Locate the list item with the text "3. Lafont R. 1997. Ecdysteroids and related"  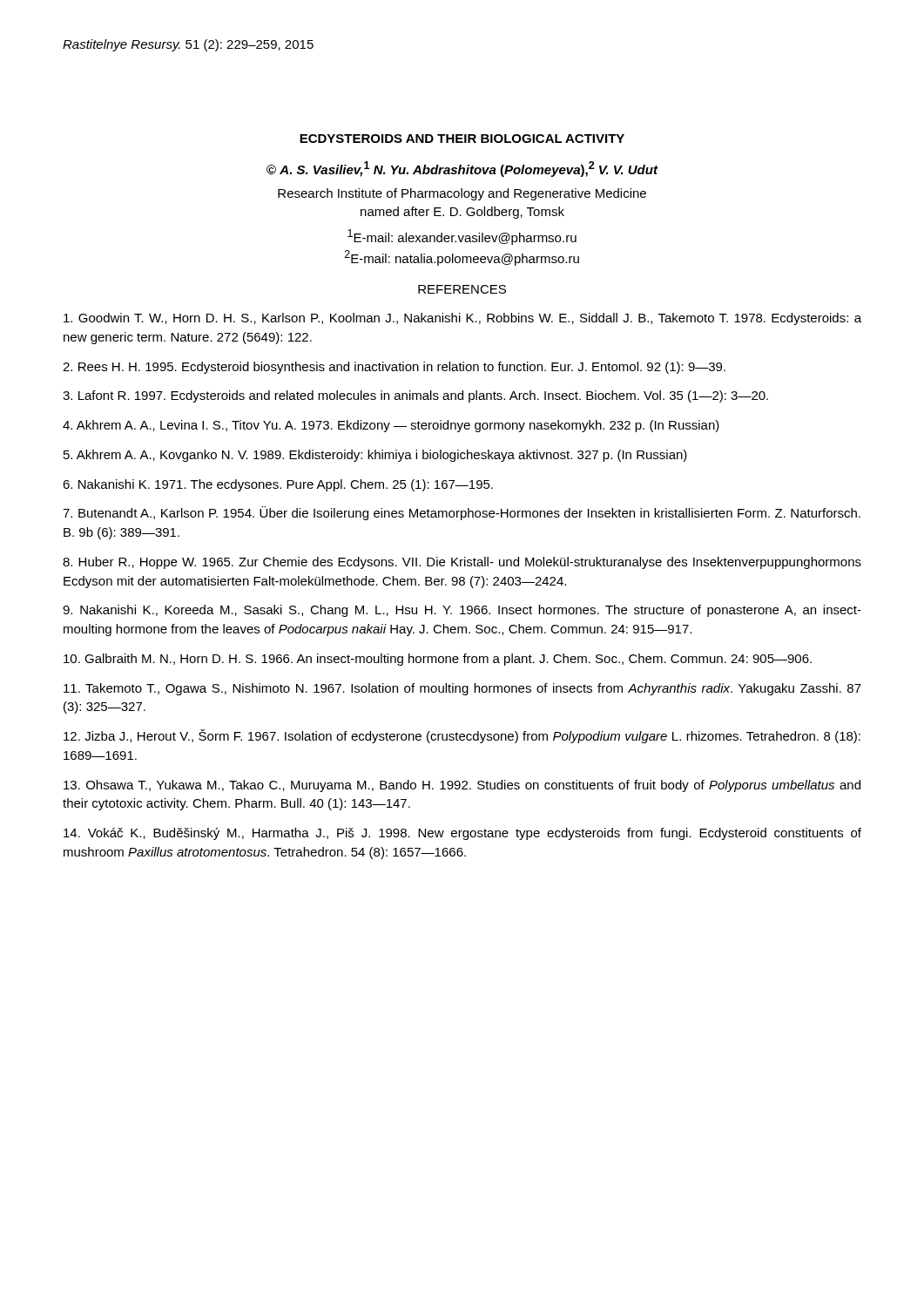click(x=416, y=395)
